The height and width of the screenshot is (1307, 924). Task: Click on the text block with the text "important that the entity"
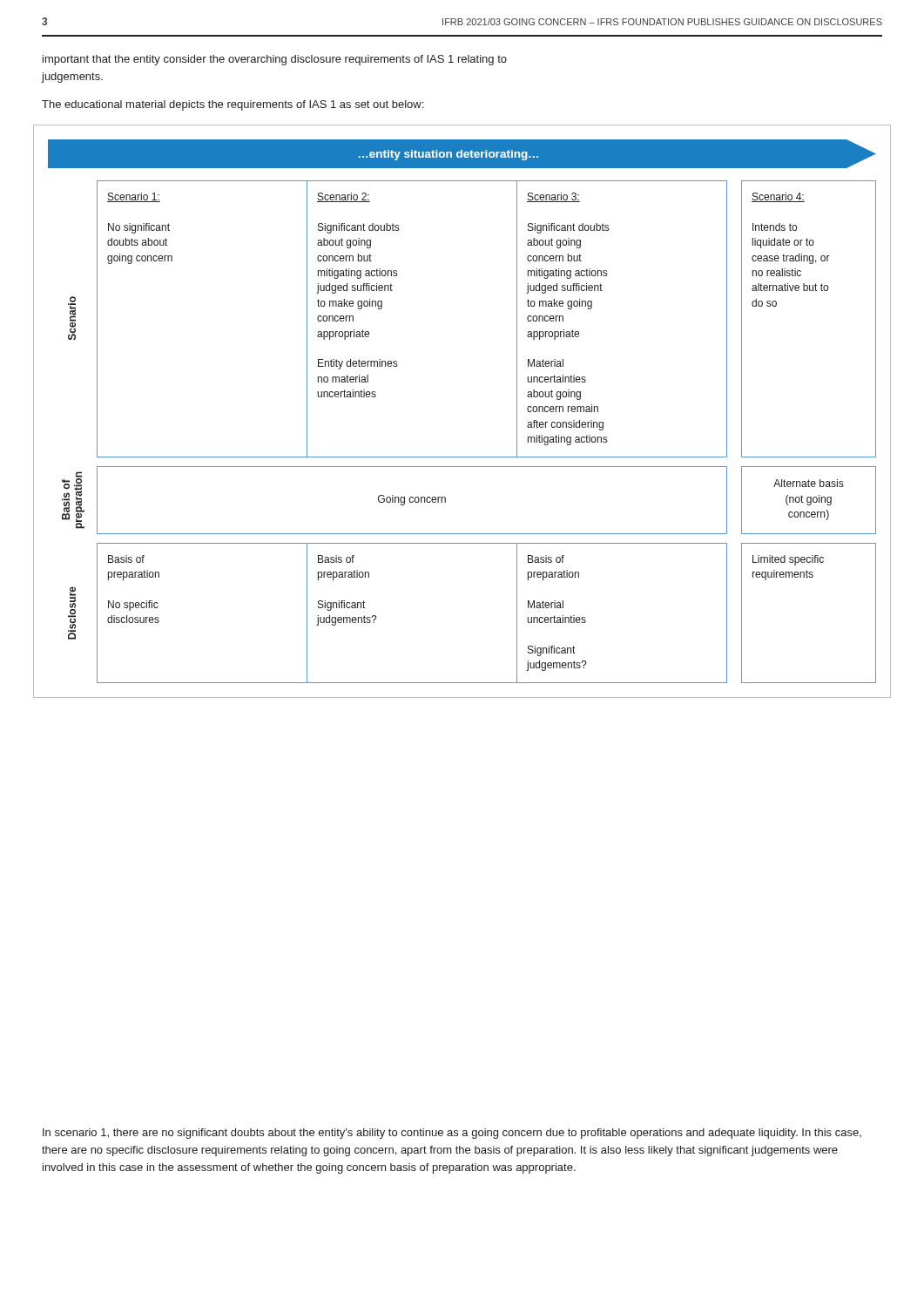coord(274,68)
